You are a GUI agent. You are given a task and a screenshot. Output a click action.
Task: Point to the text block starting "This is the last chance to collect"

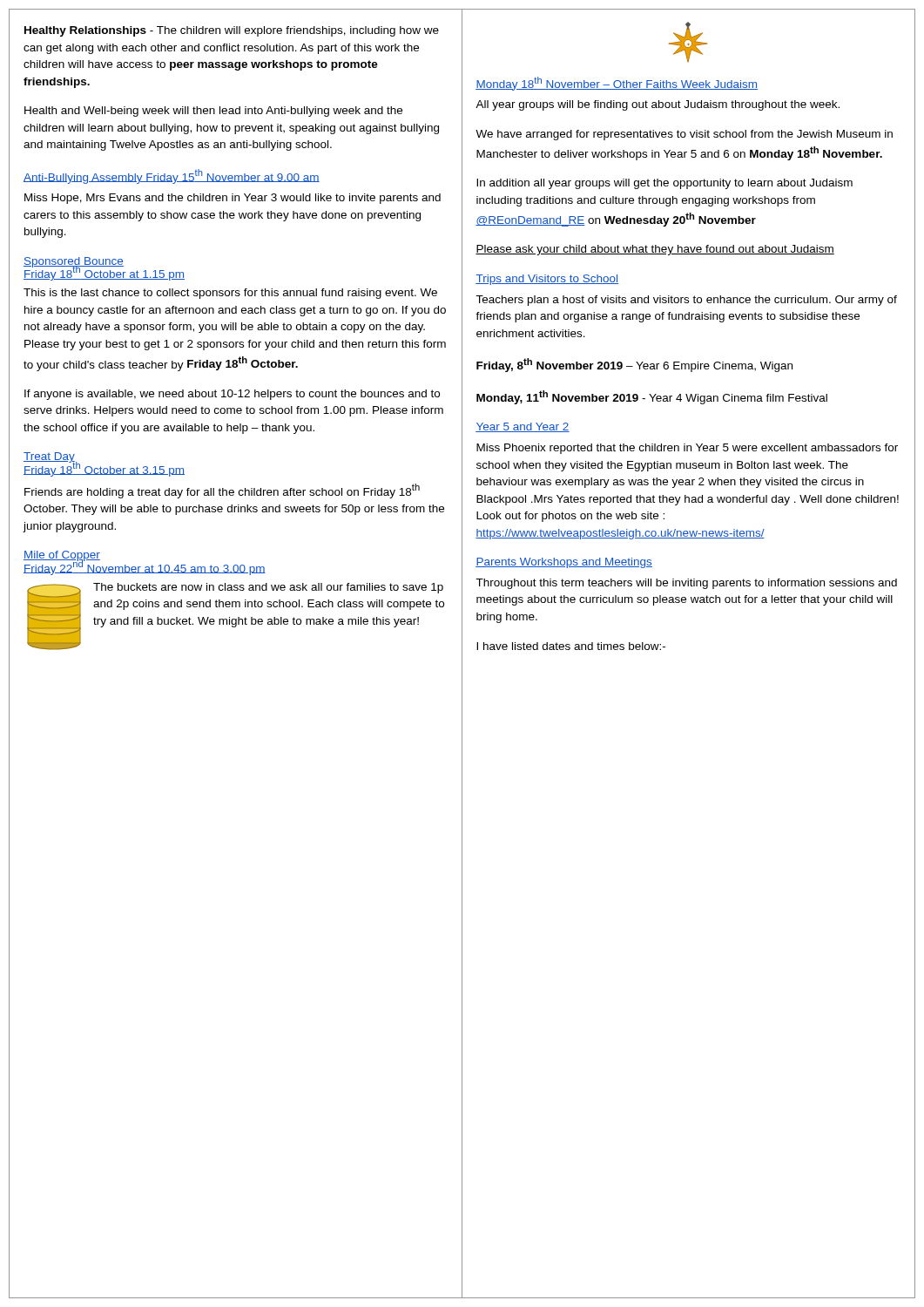pyautogui.click(x=235, y=328)
